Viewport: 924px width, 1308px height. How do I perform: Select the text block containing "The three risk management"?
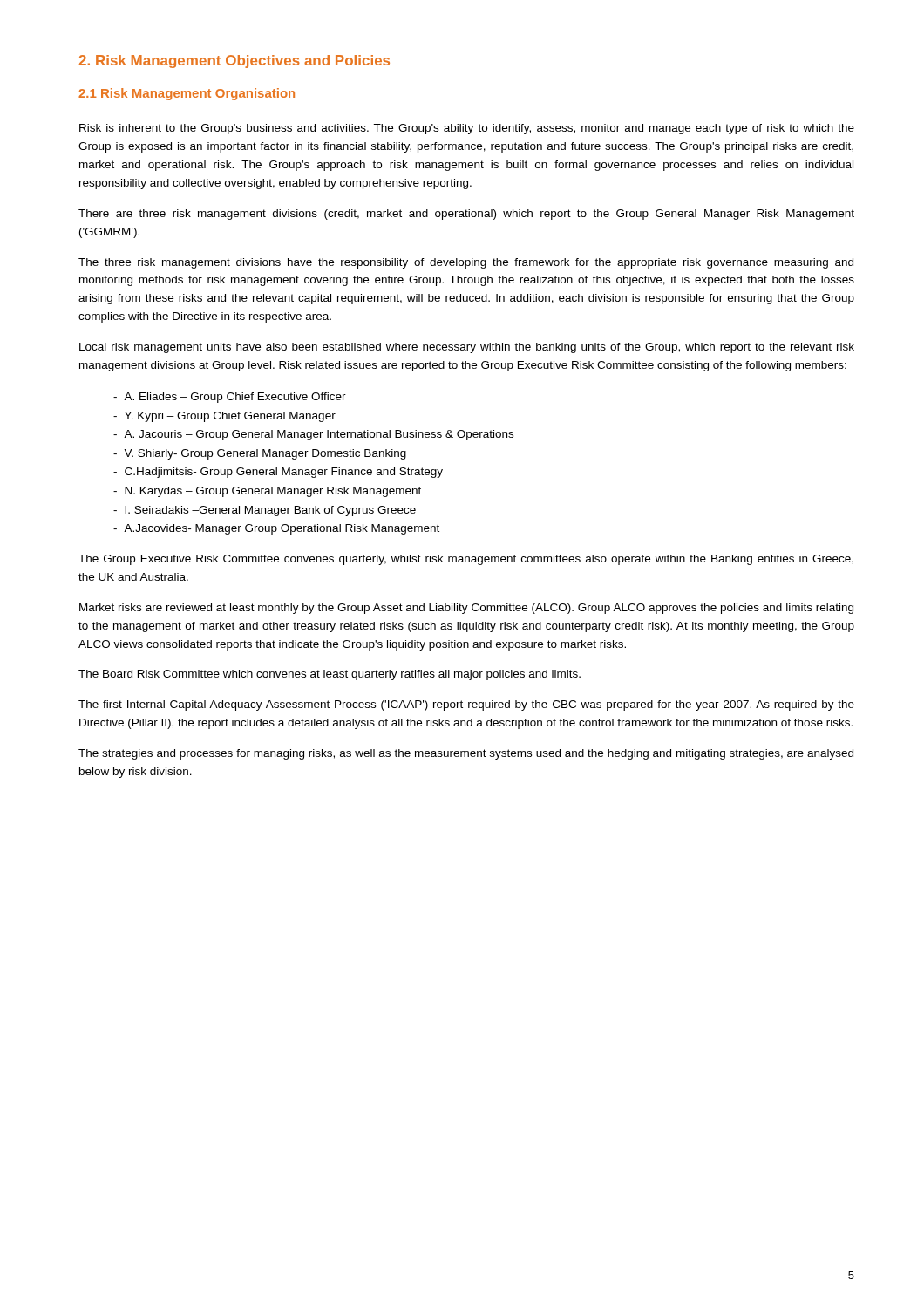click(x=466, y=289)
